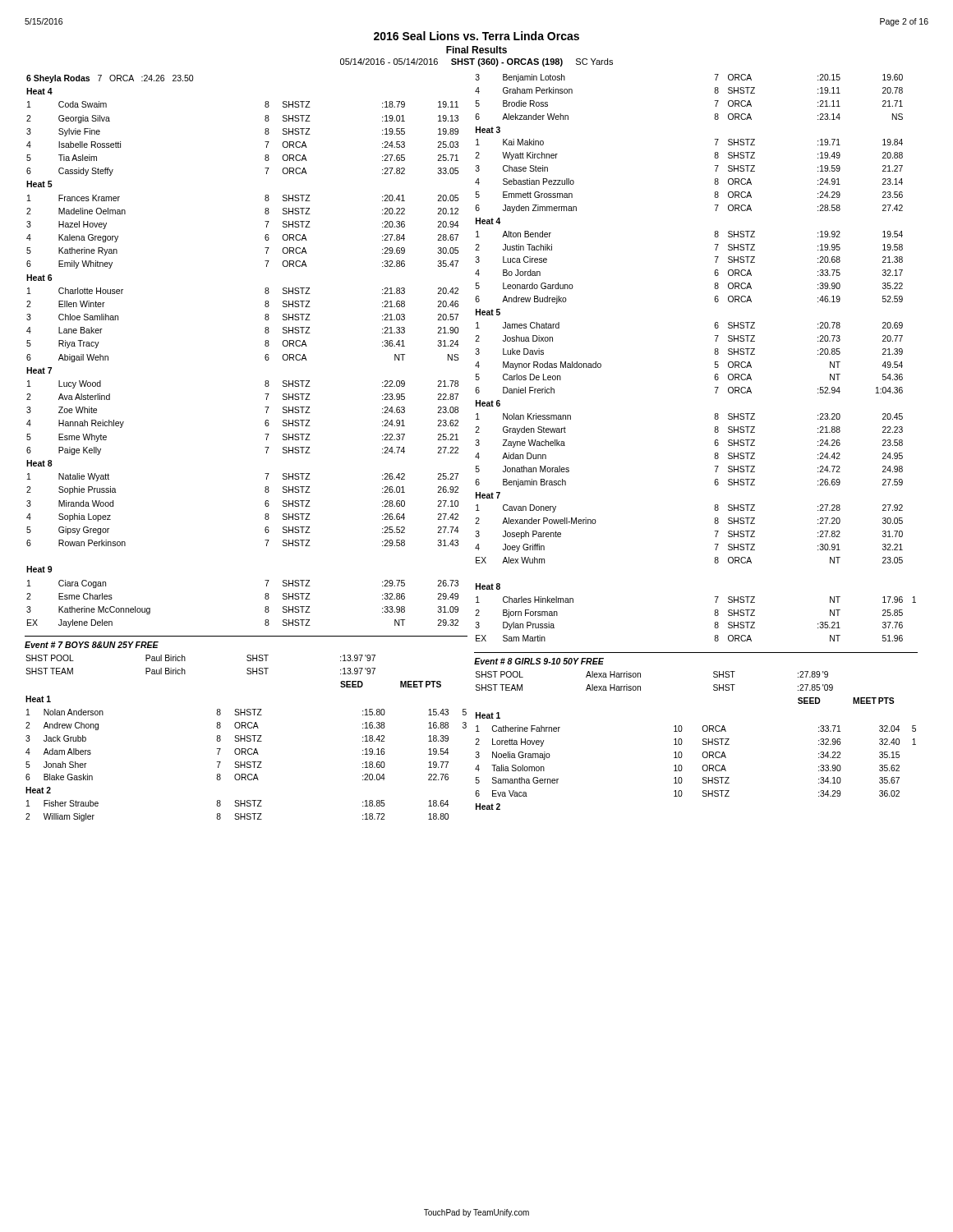Find the title

tap(476, 36)
